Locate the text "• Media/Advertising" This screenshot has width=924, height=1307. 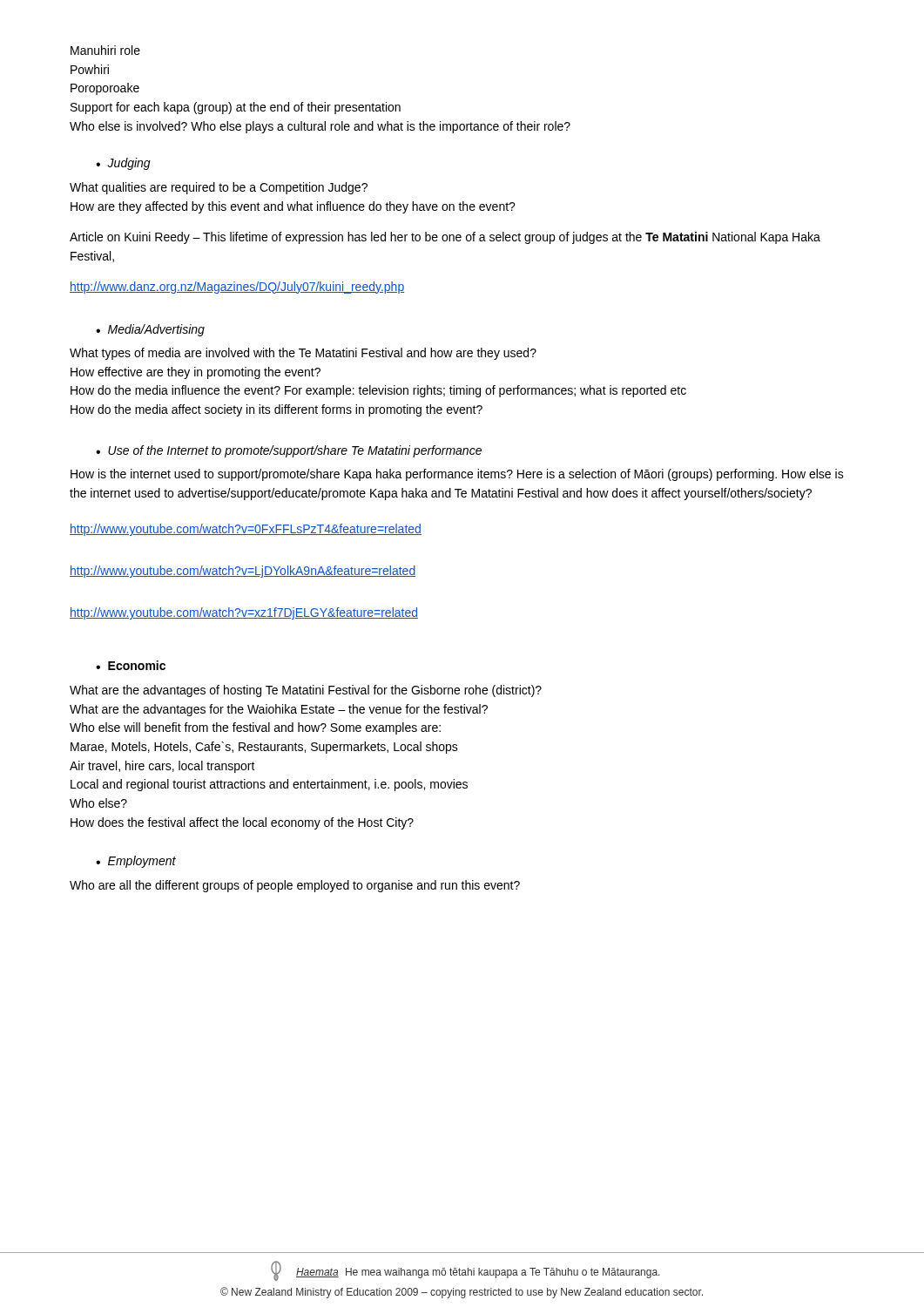coord(150,331)
